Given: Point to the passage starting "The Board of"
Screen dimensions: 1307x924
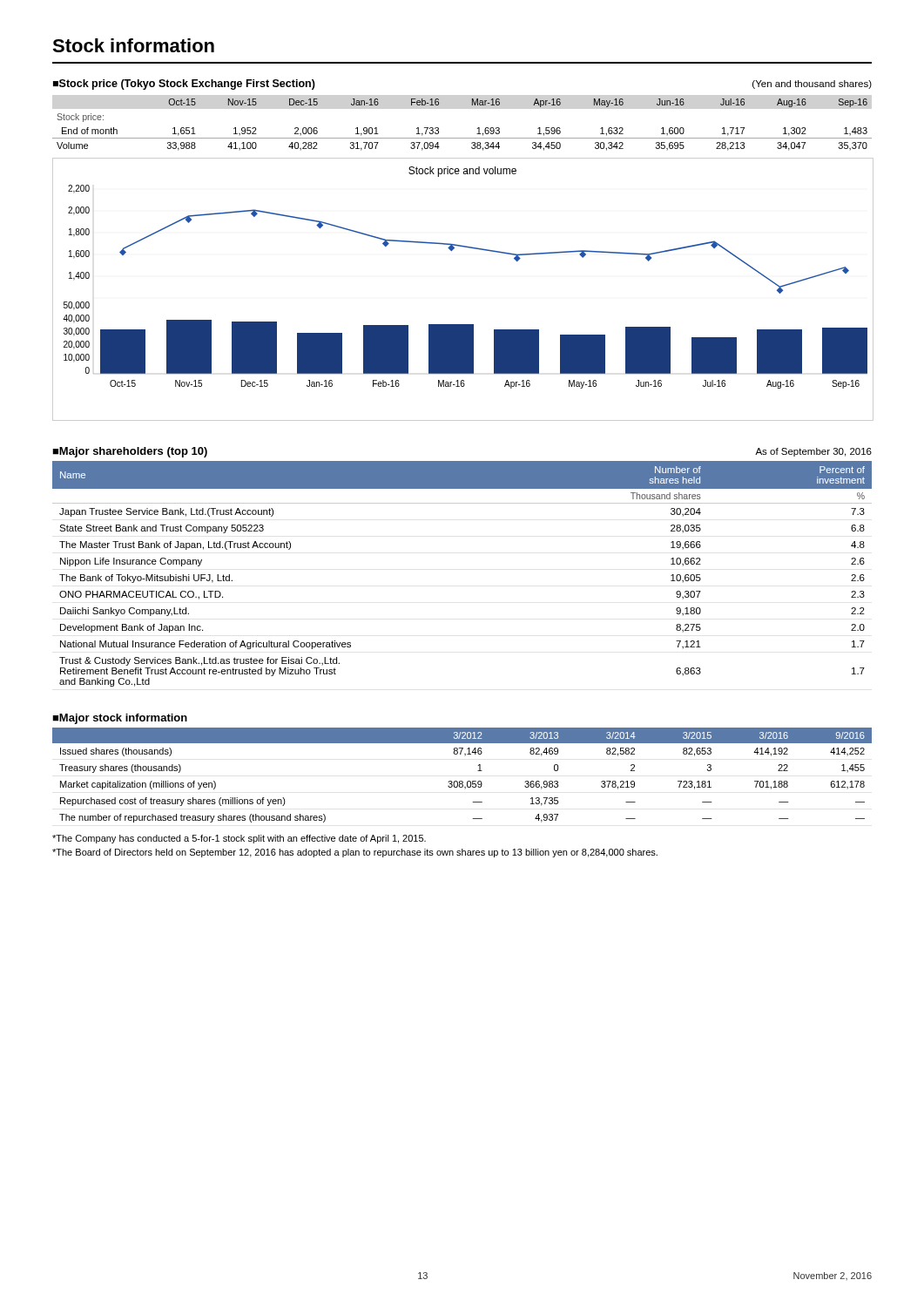Looking at the screenshot, I should 355,852.
